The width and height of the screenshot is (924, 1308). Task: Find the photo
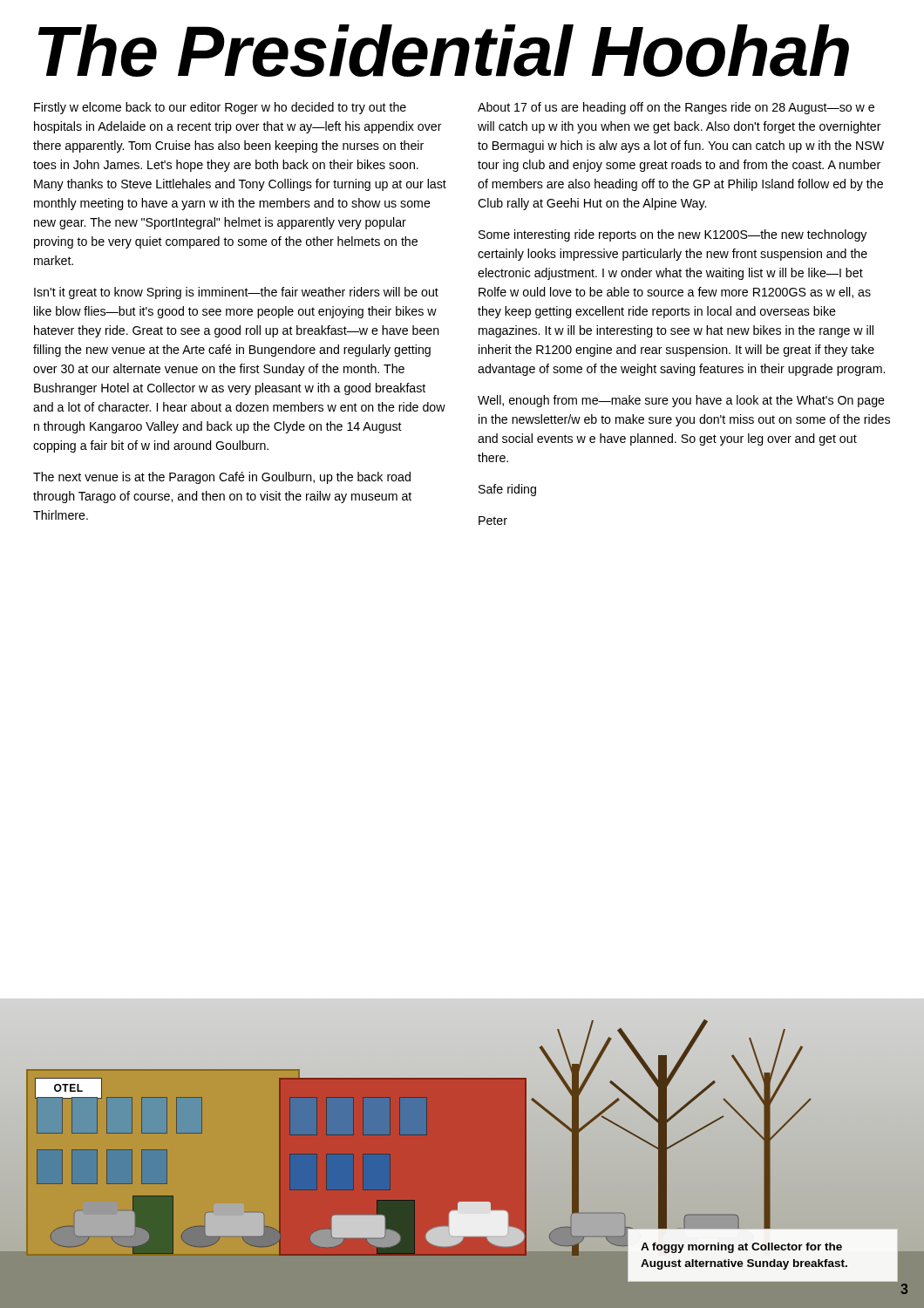tap(462, 1153)
